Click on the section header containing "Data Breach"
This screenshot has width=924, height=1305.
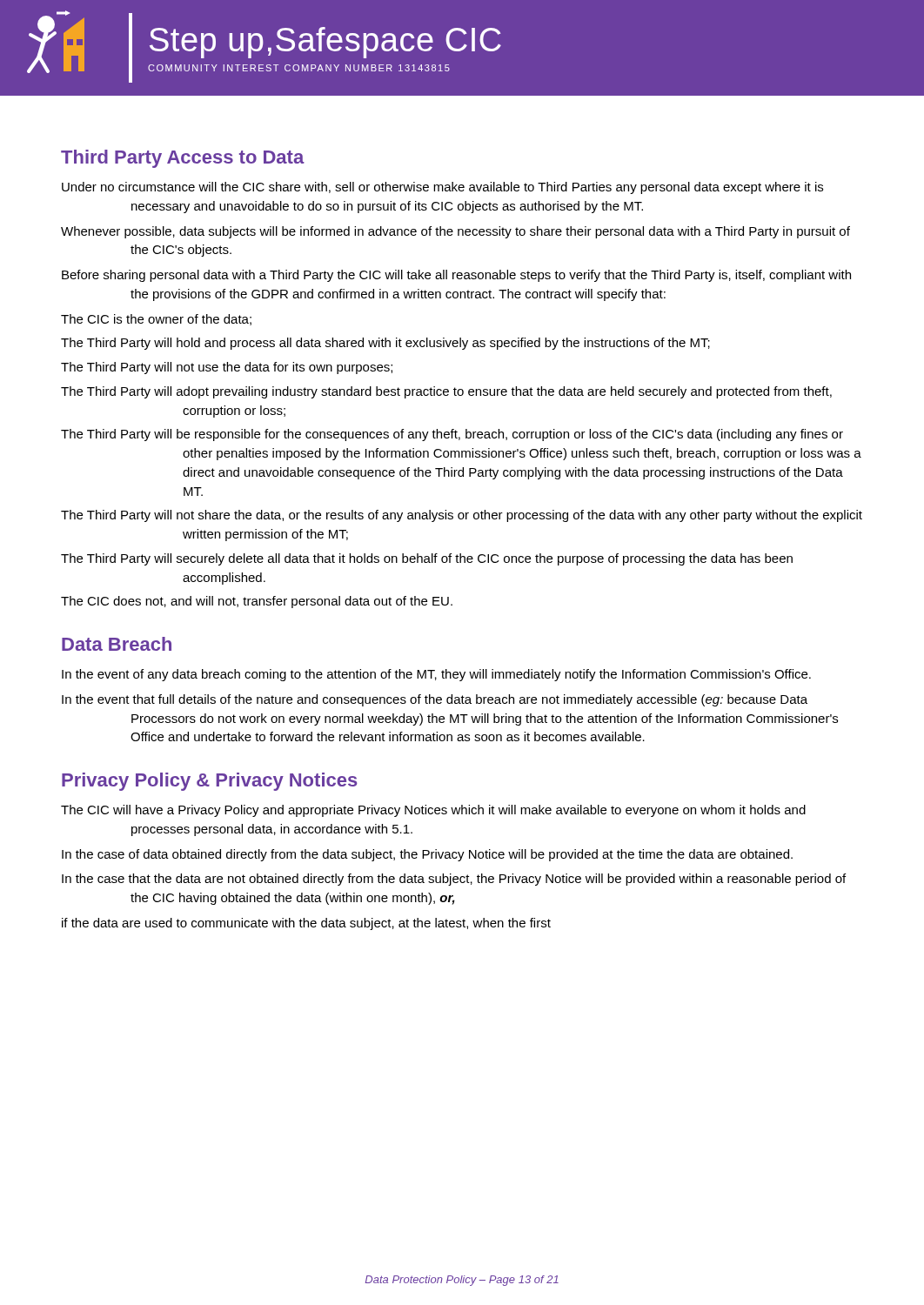[117, 644]
